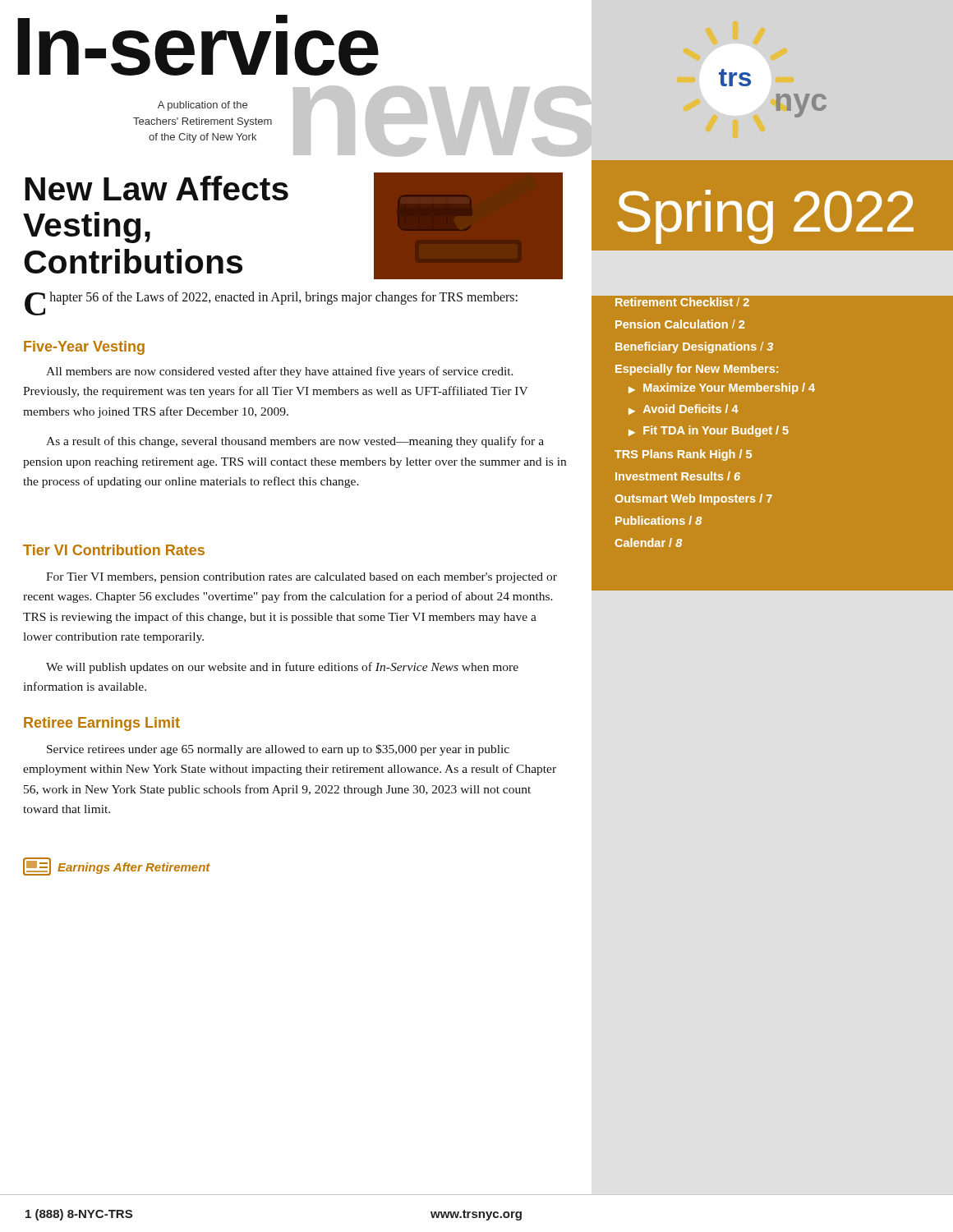
Task: Find "Beneficiary Designations / 3" on this page
Action: [694, 347]
